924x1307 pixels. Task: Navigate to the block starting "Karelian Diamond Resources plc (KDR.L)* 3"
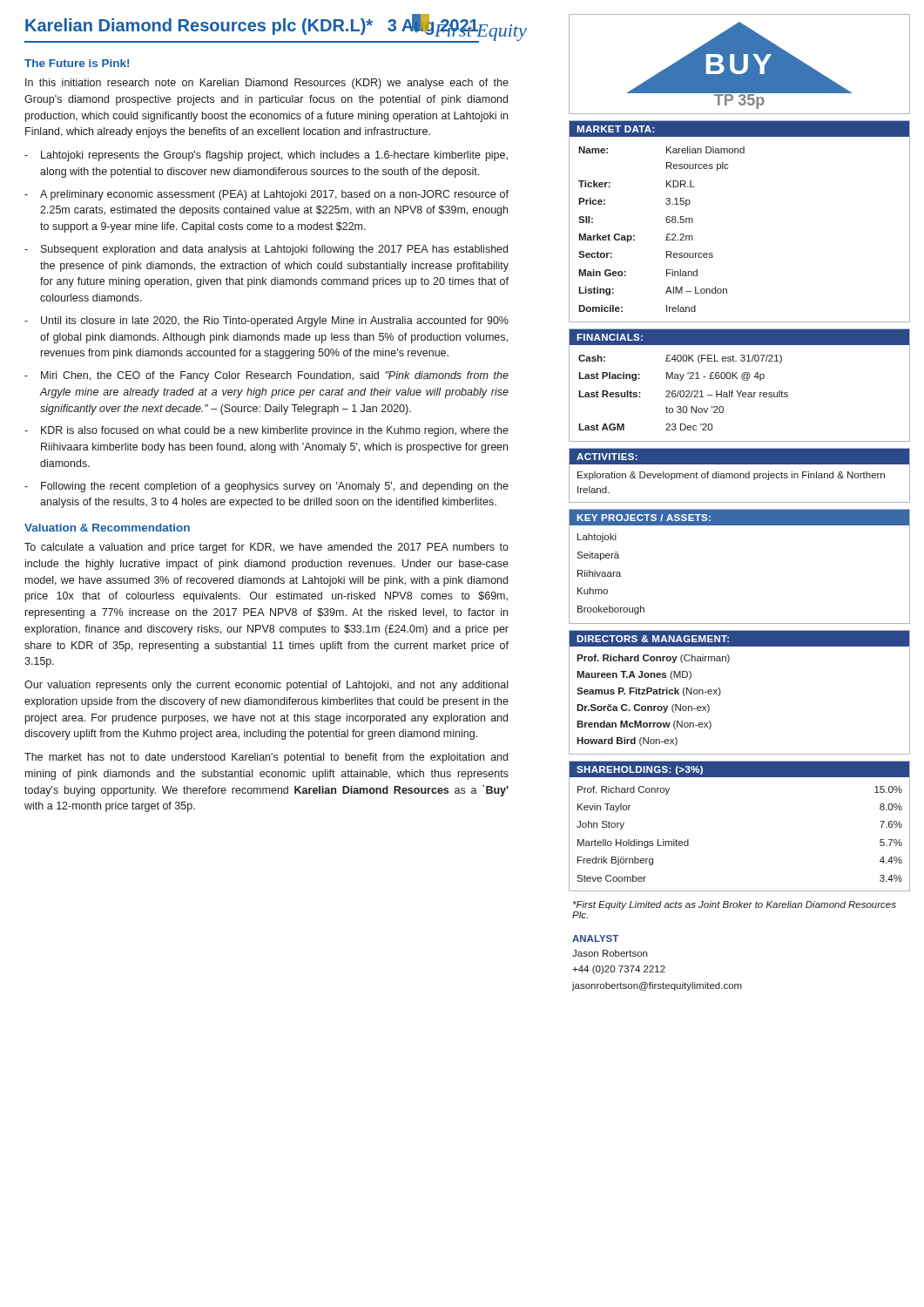(x=252, y=29)
